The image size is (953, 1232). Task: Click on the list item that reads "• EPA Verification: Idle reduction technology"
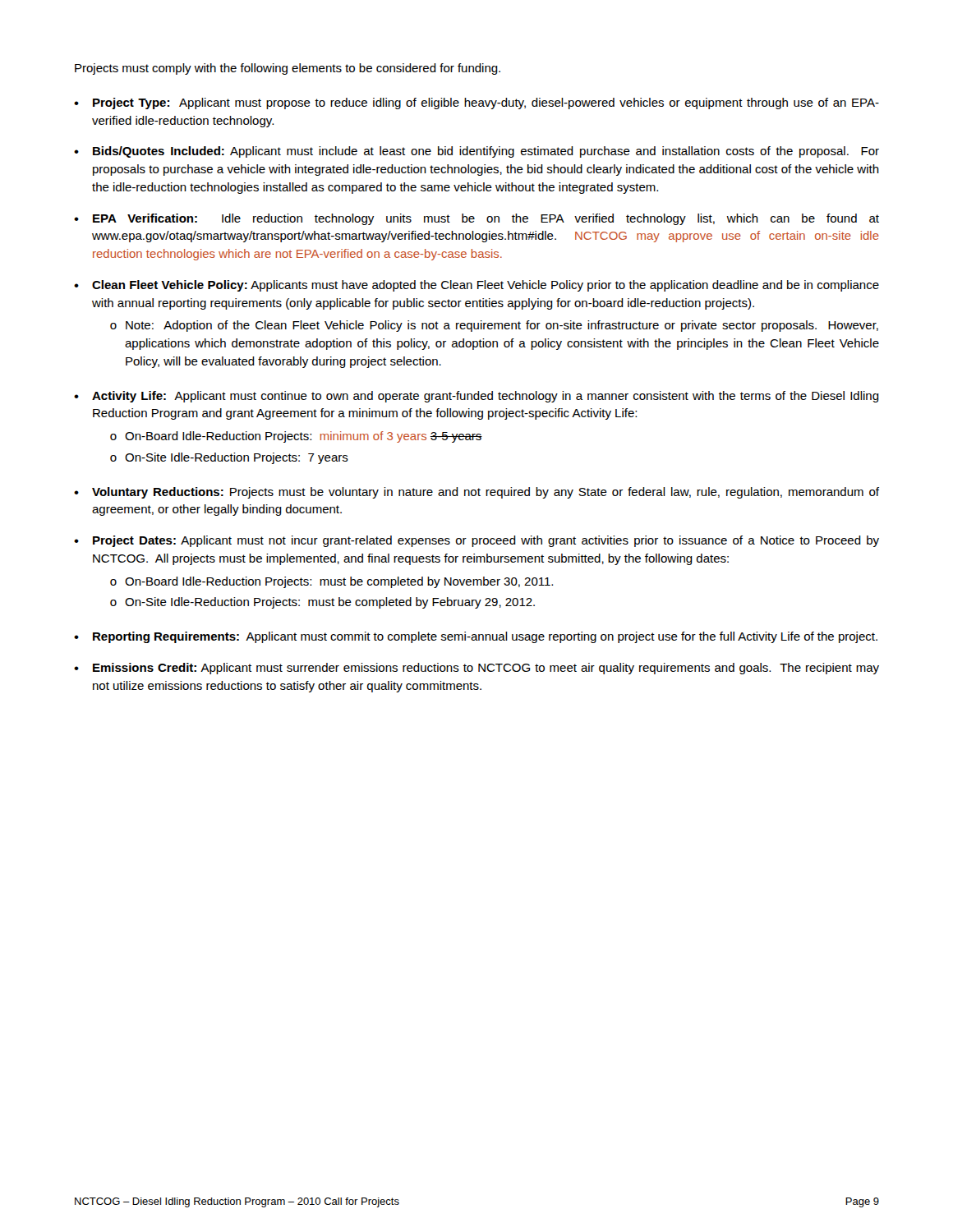tap(476, 236)
